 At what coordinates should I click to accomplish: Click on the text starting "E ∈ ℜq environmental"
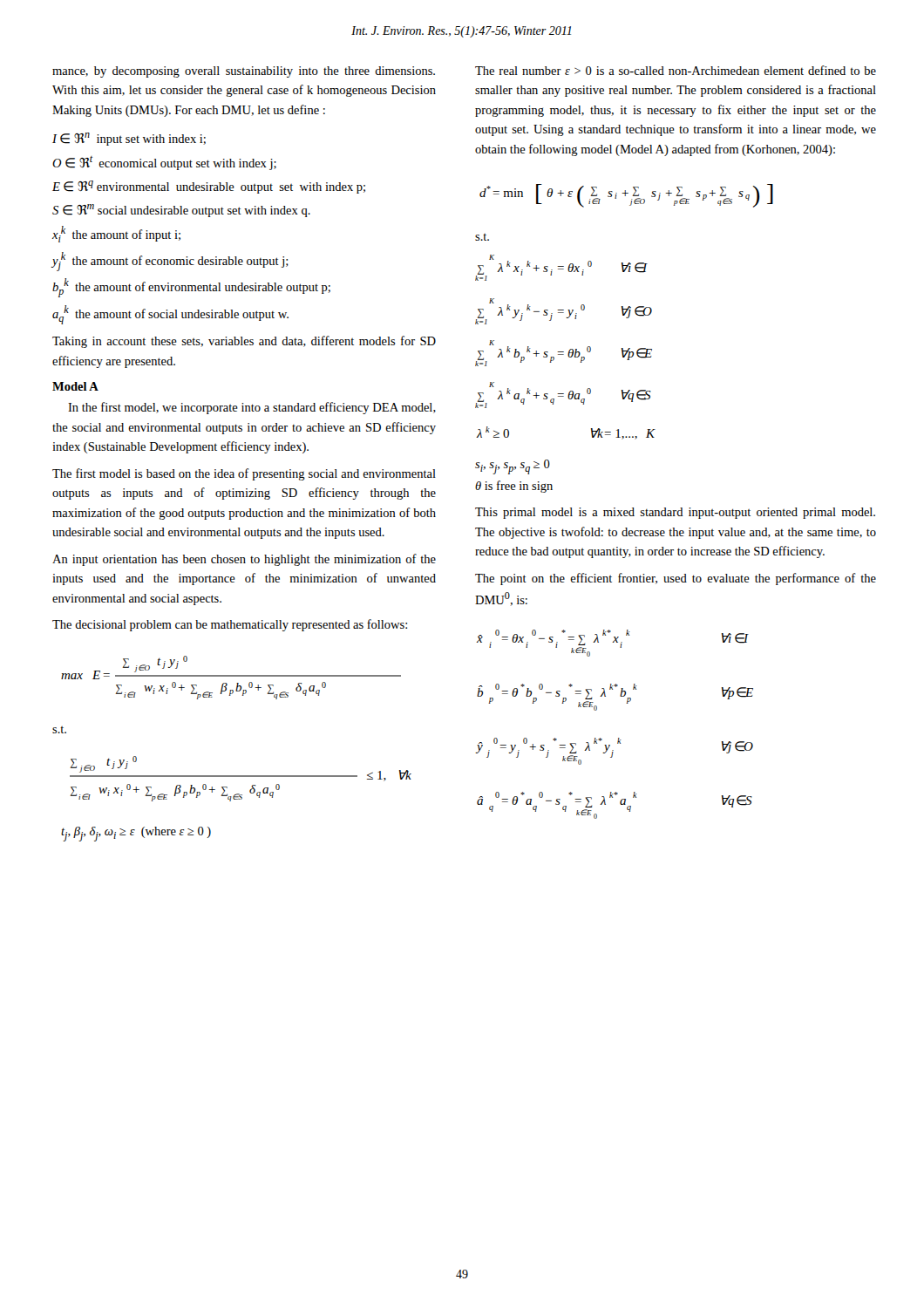209,185
